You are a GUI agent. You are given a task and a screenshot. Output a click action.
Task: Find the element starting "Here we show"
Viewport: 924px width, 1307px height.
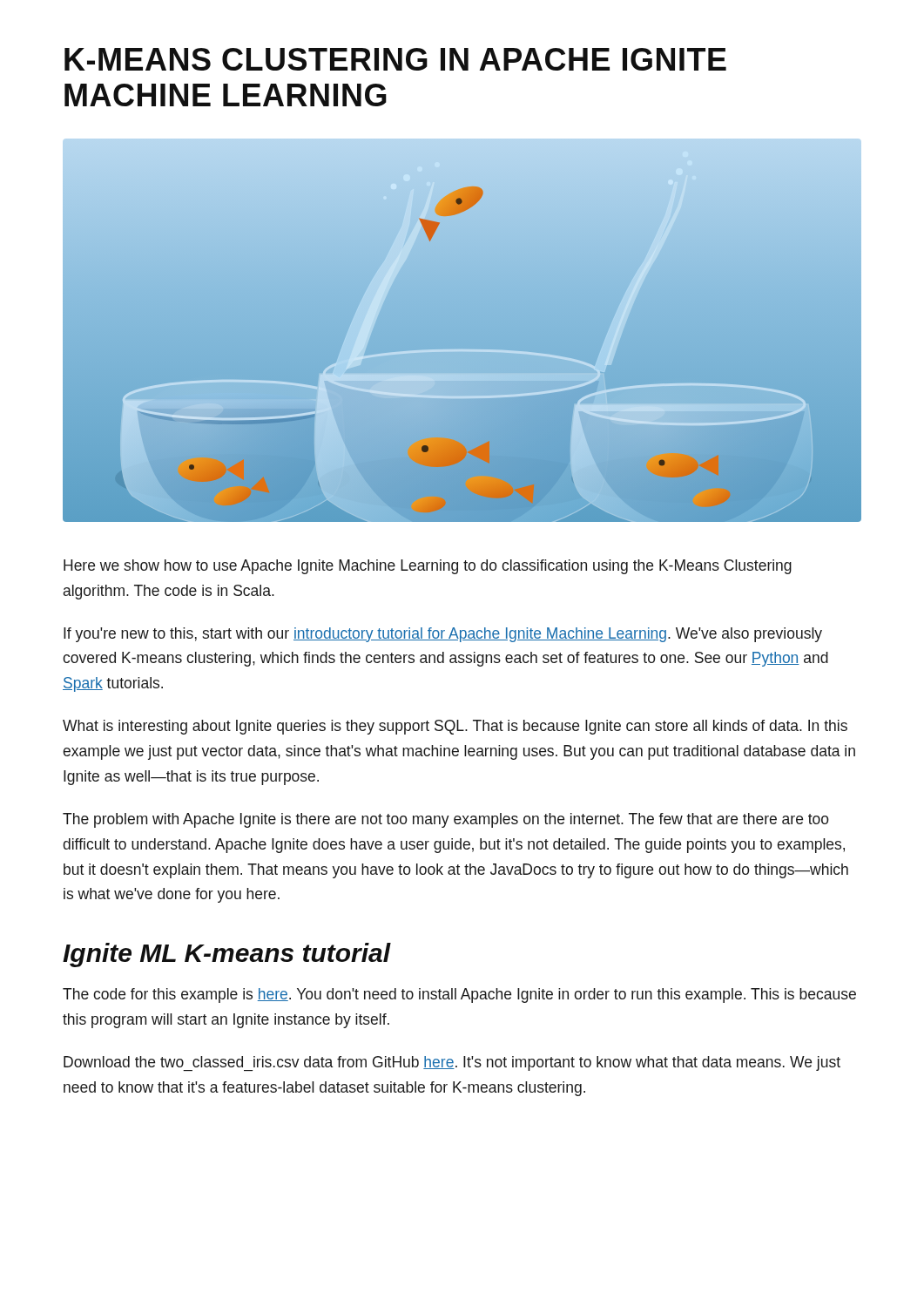click(427, 578)
